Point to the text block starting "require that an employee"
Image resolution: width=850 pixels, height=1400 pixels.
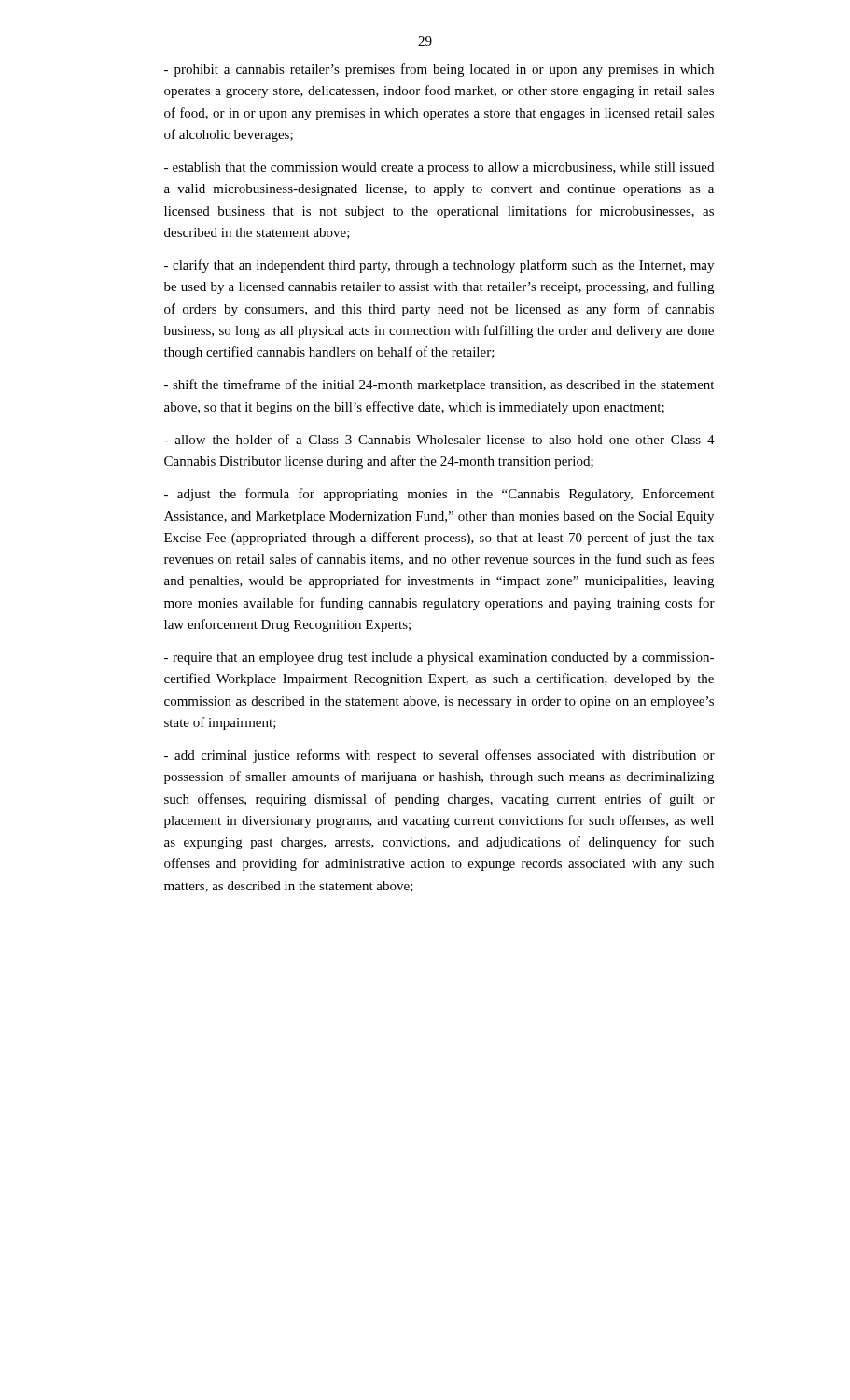tap(439, 690)
